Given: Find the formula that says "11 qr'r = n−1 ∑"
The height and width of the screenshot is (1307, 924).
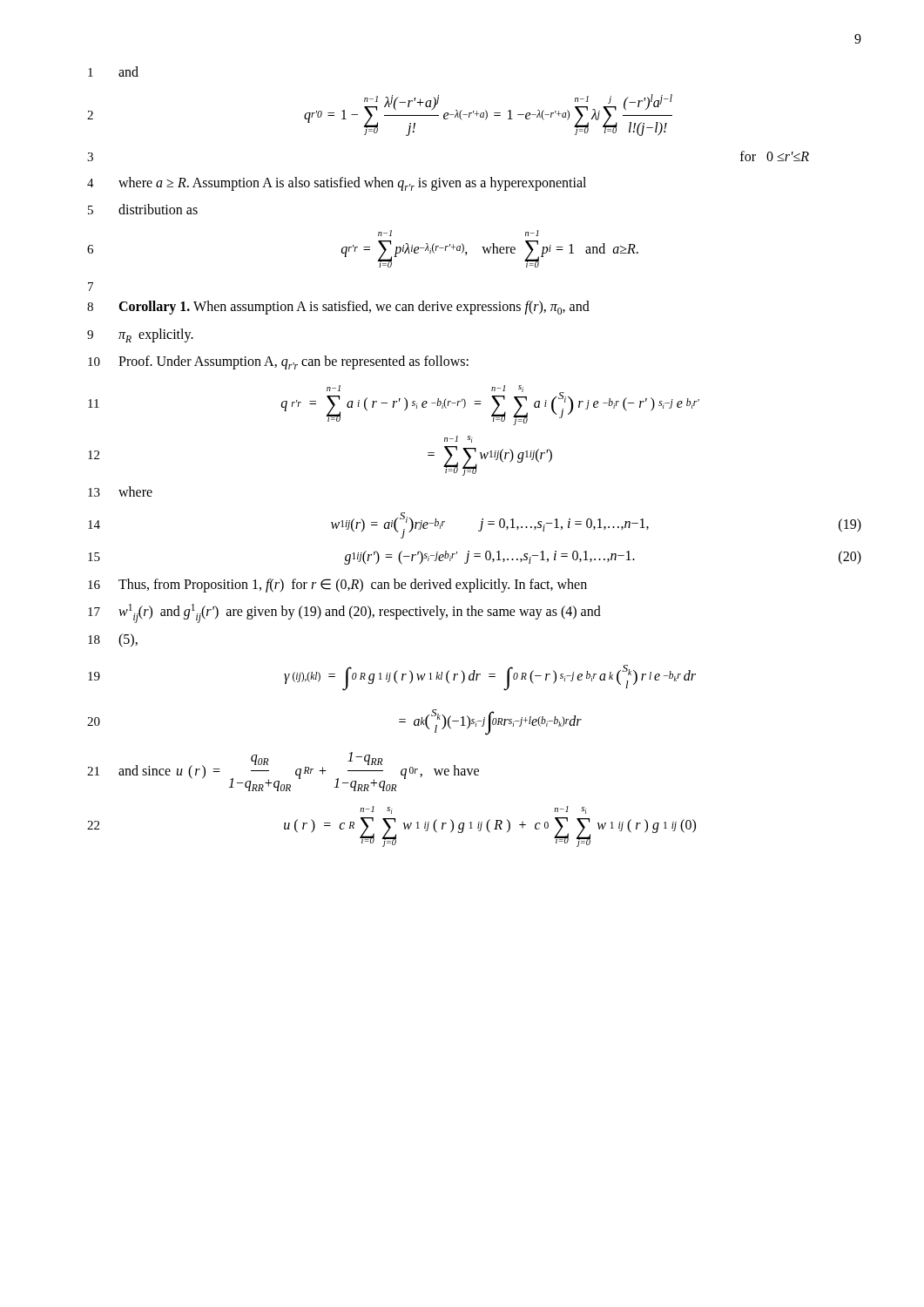Looking at the screenshot, I should (474, 404).
